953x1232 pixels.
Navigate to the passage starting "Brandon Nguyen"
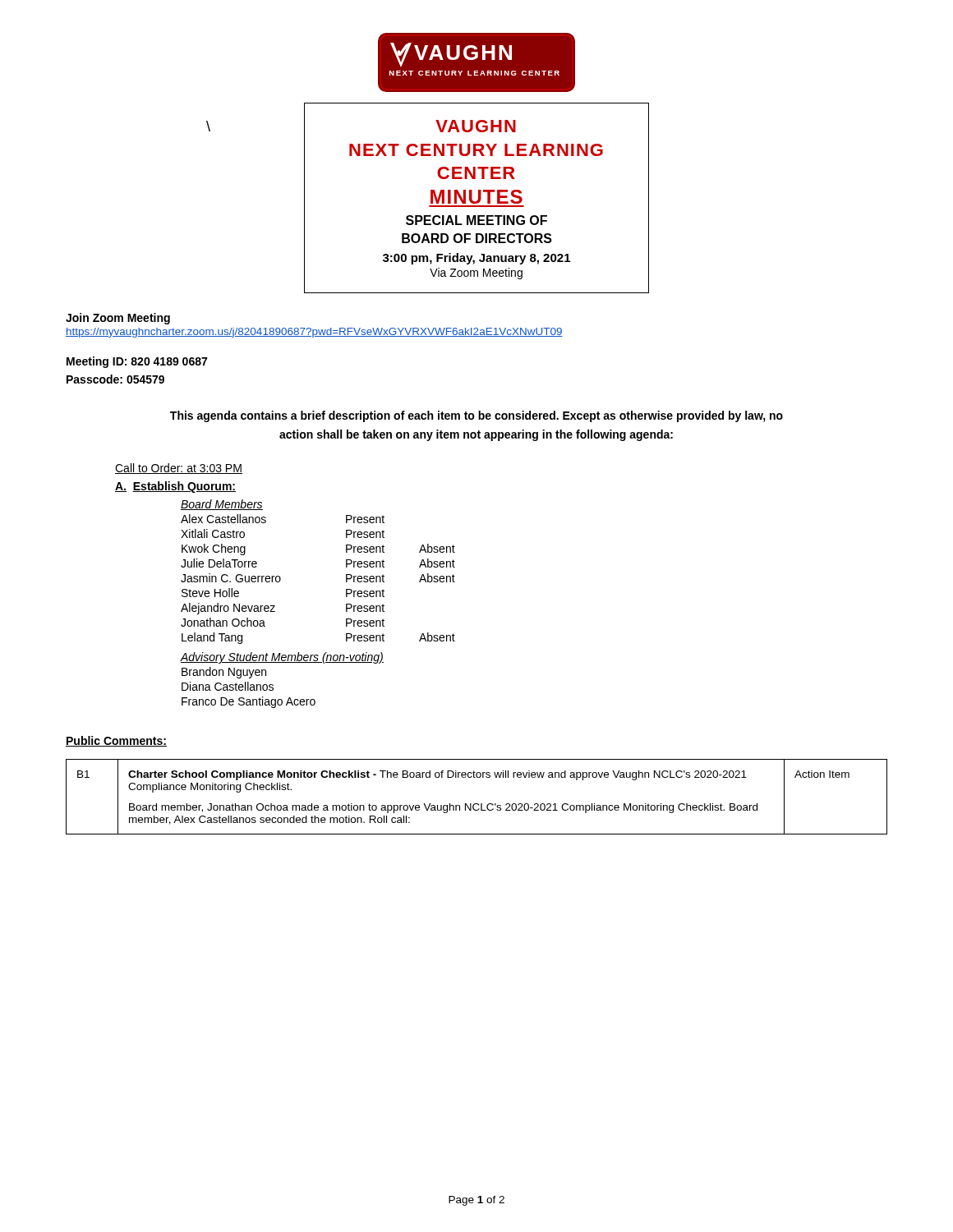(224, 672)
